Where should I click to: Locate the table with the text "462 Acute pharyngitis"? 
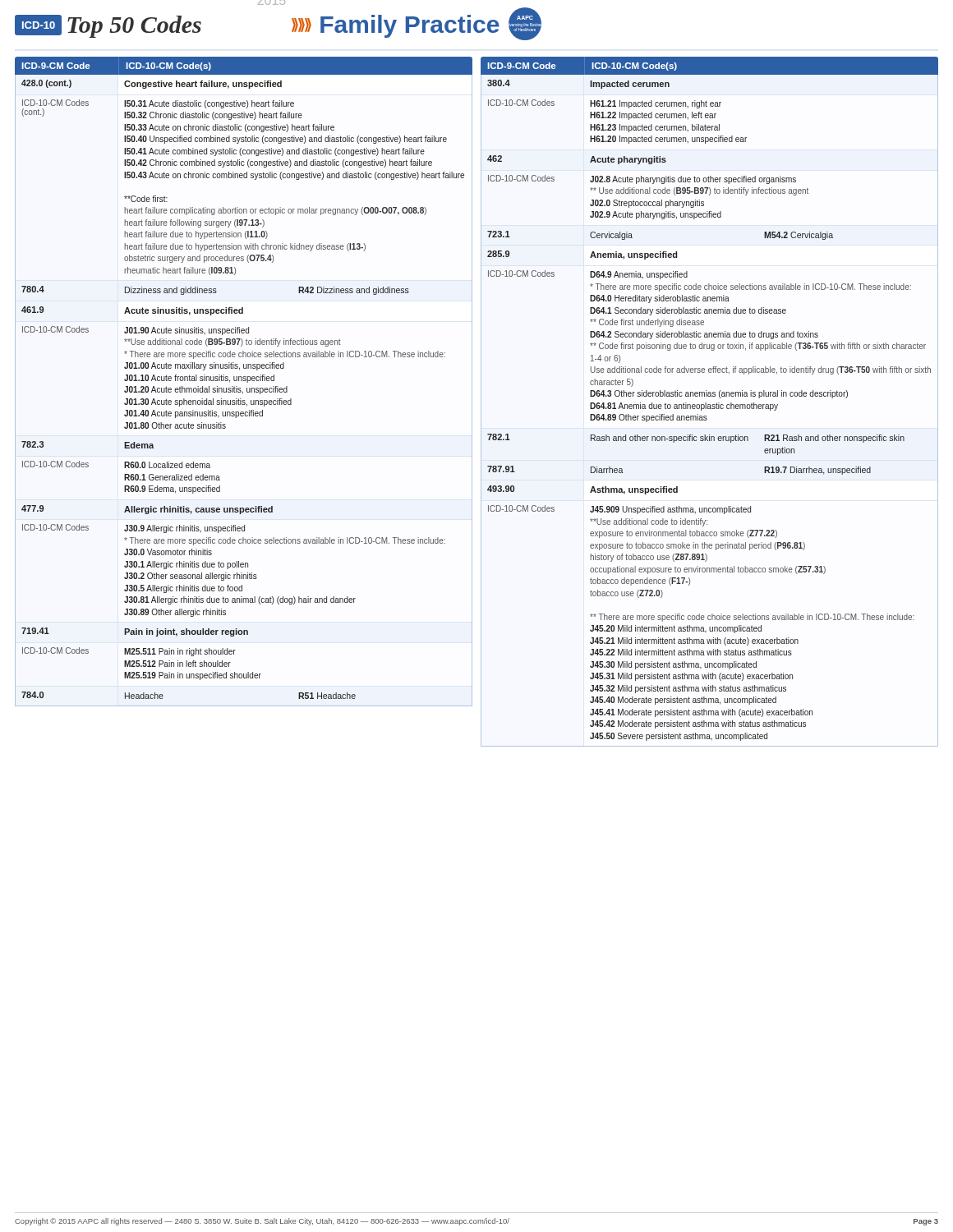coord(709,161)
